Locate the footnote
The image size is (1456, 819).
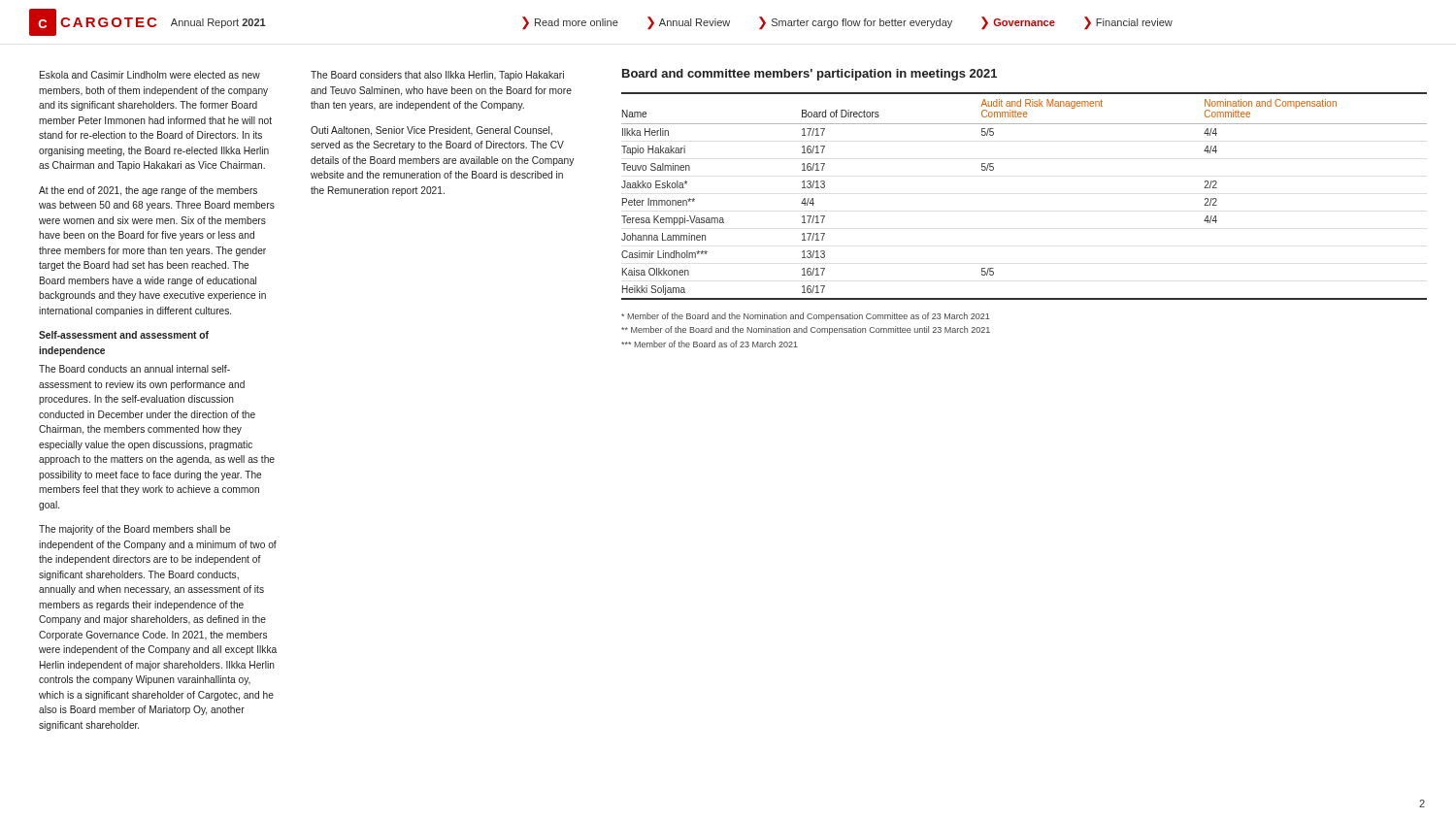coord(806,330)
